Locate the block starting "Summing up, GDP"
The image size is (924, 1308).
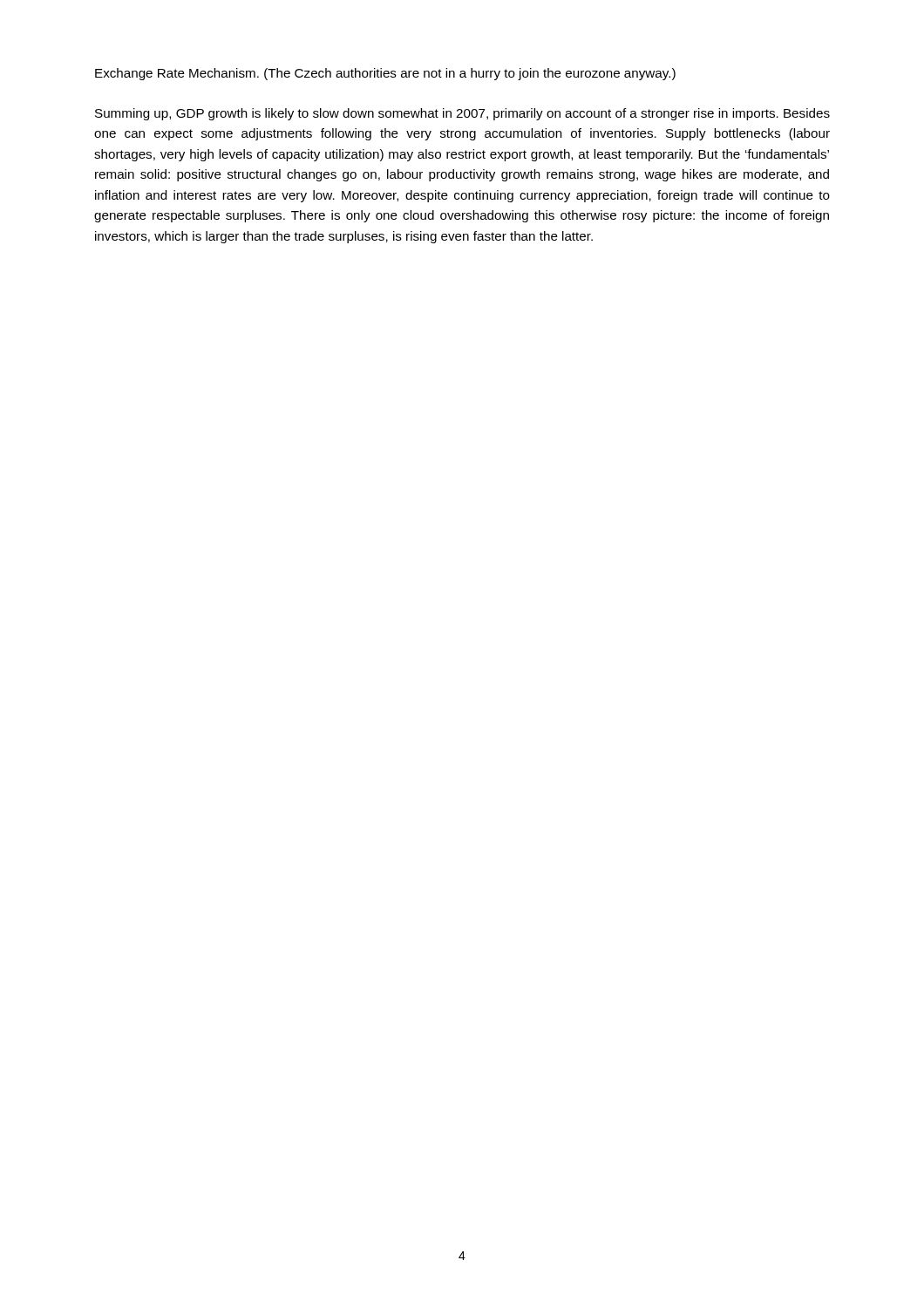[x=462, y=174]
